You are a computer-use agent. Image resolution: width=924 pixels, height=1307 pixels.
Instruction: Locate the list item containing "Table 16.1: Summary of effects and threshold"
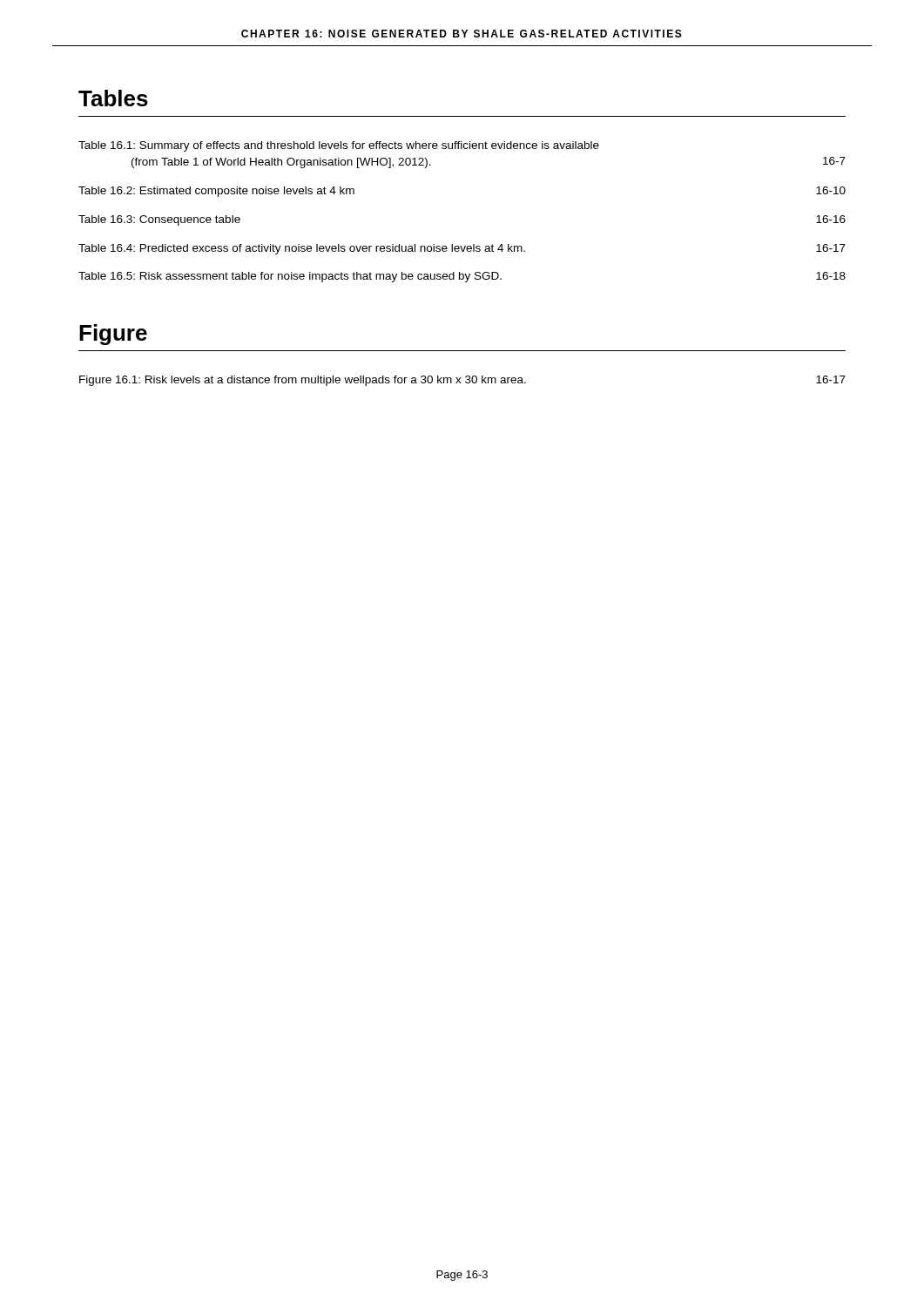pos(462,154)
